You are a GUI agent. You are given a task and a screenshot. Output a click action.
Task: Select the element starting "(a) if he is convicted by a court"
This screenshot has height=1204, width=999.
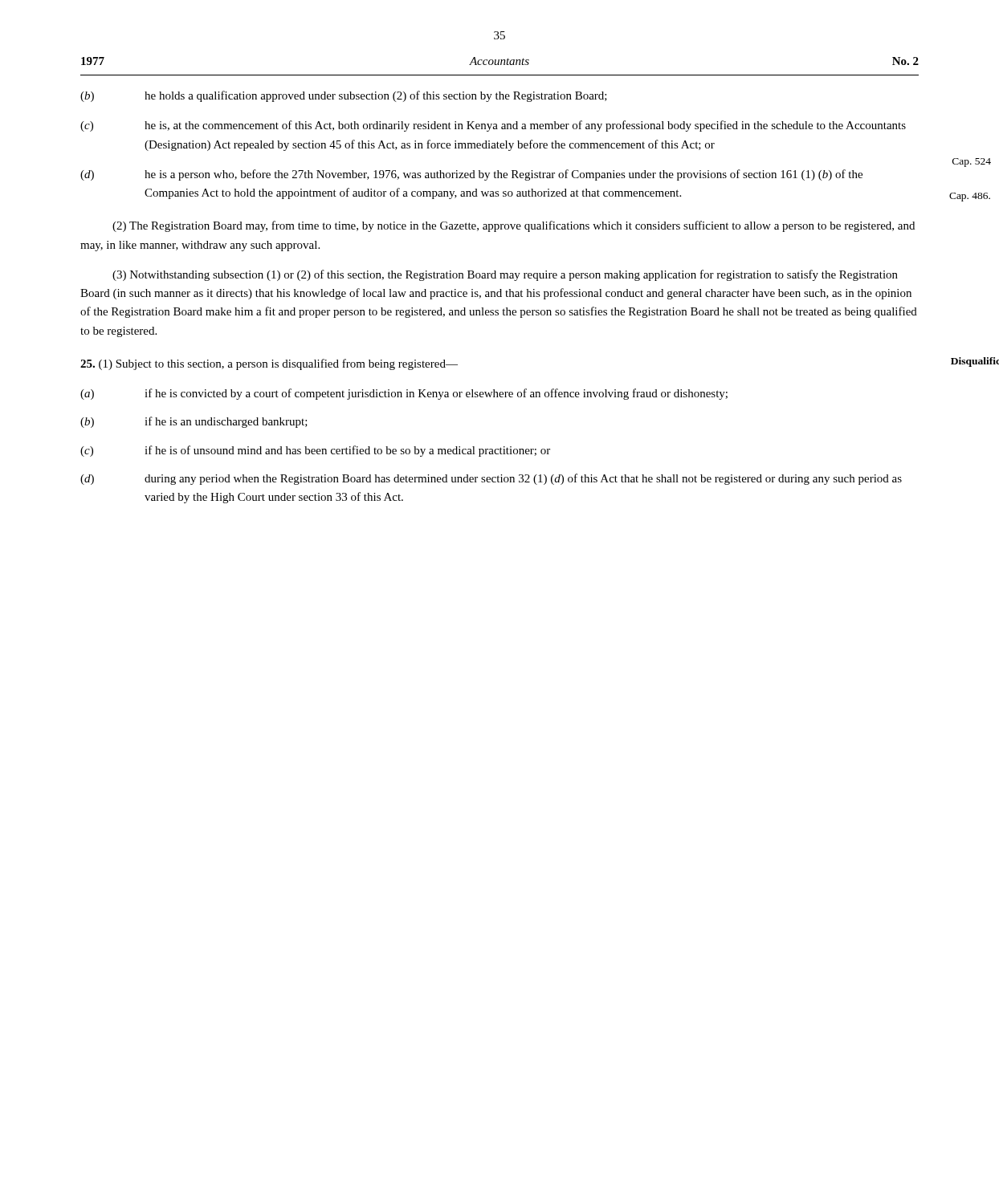tap(500, 394)
